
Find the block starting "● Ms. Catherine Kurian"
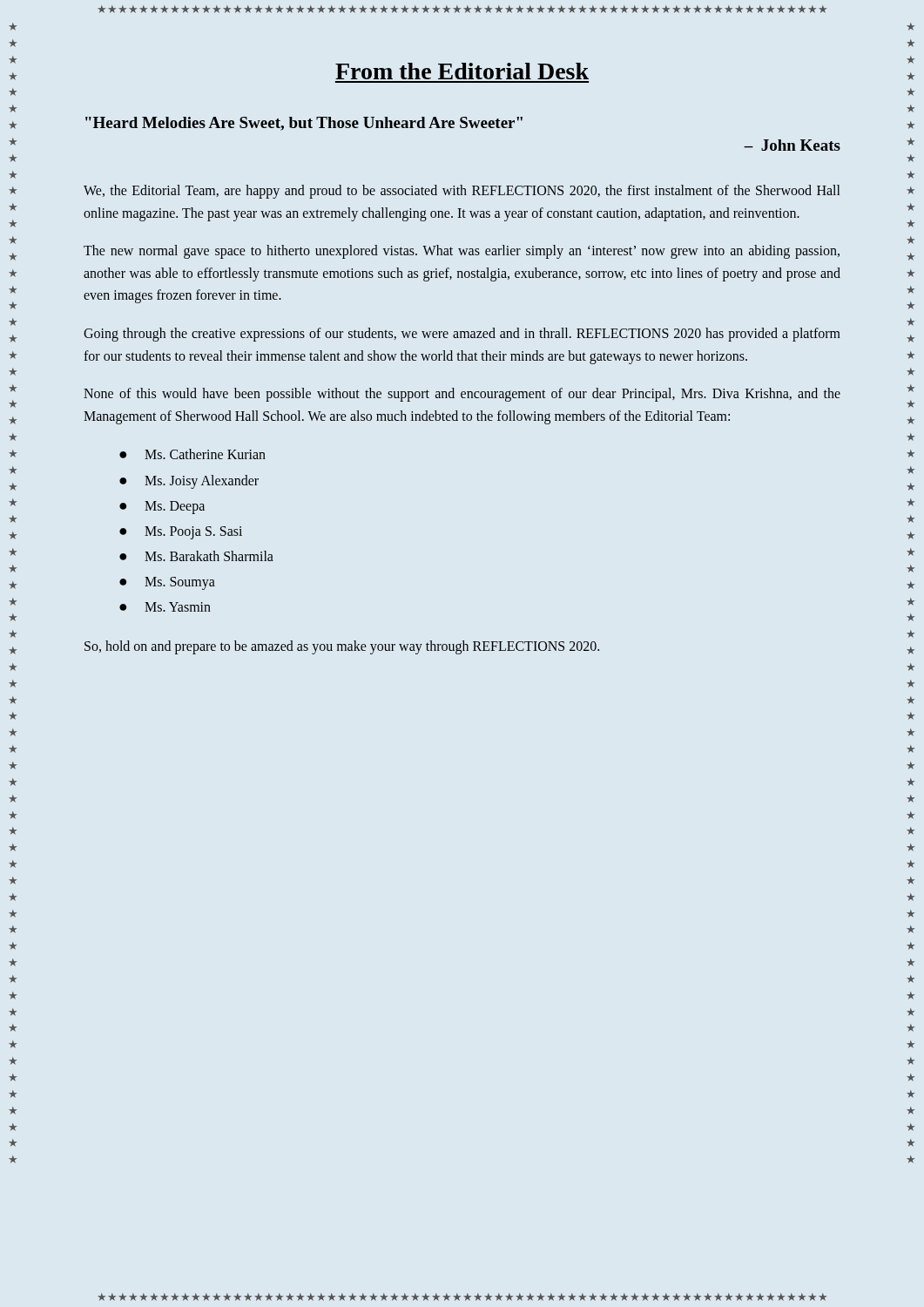(x=192, y=454)
